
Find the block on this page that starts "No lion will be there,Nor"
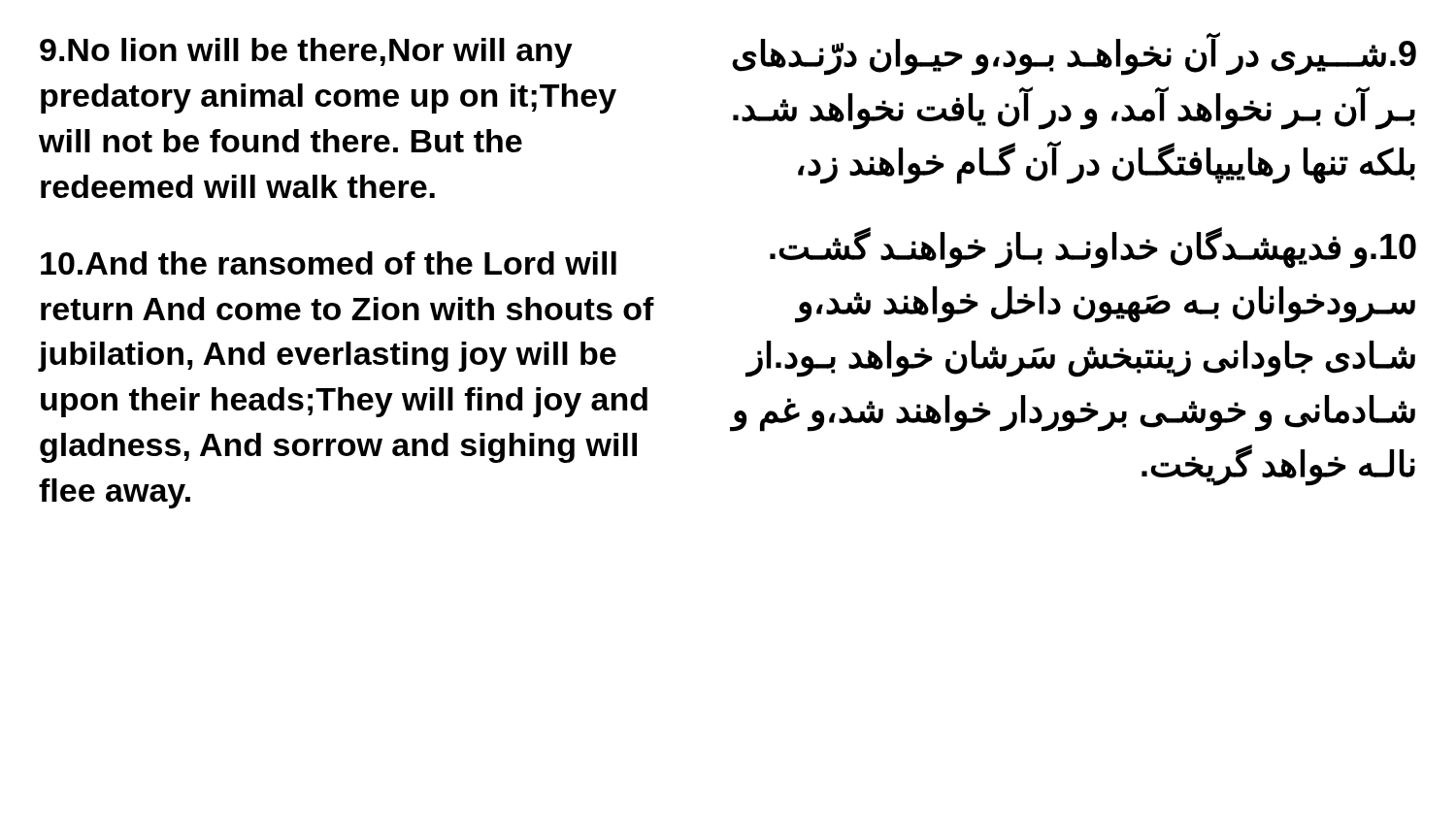pyautogui.click(x=328, y=118)
